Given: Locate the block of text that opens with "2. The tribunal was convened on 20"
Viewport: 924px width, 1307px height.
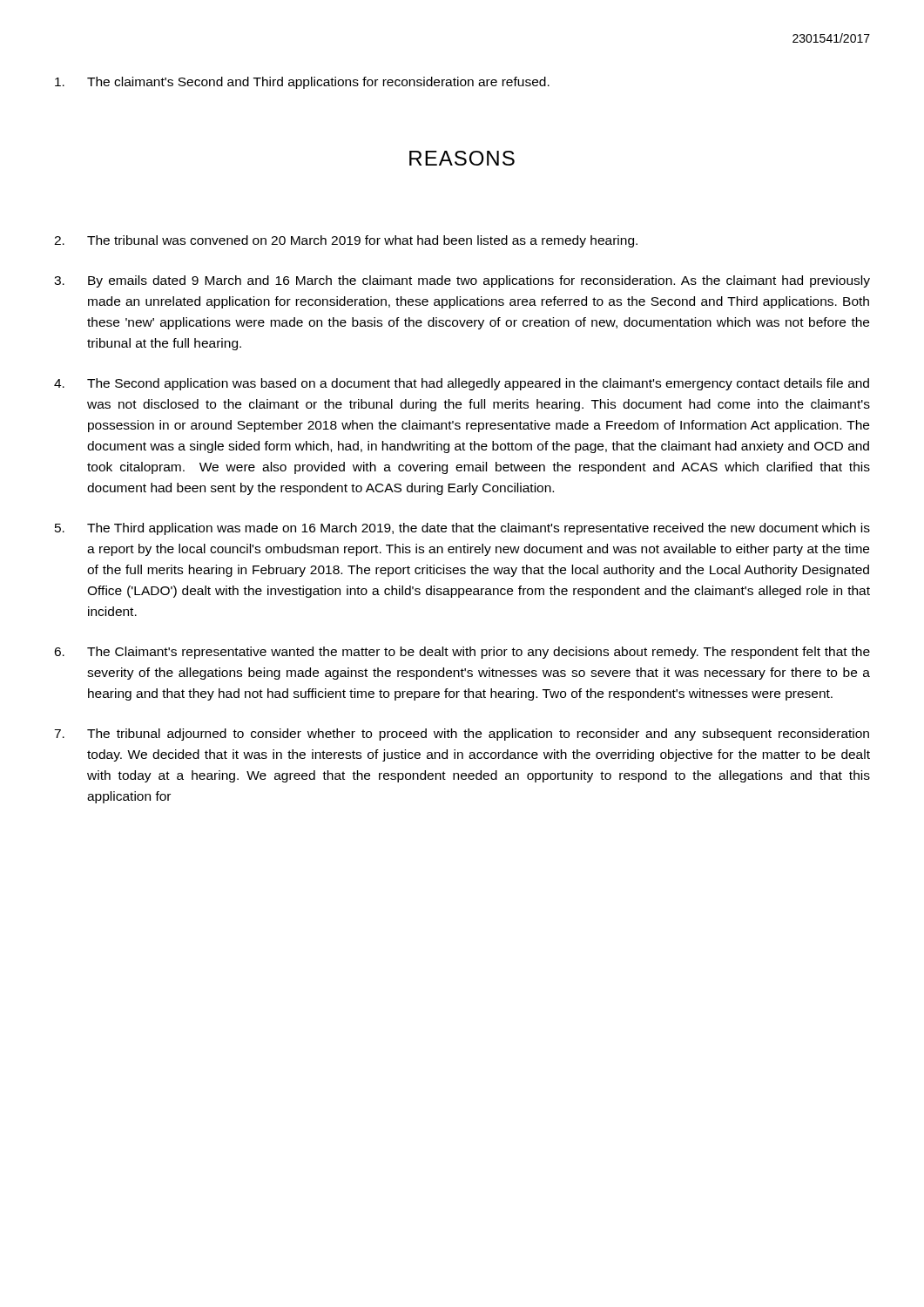Looking at the screenshot, I should click(462, 240).
